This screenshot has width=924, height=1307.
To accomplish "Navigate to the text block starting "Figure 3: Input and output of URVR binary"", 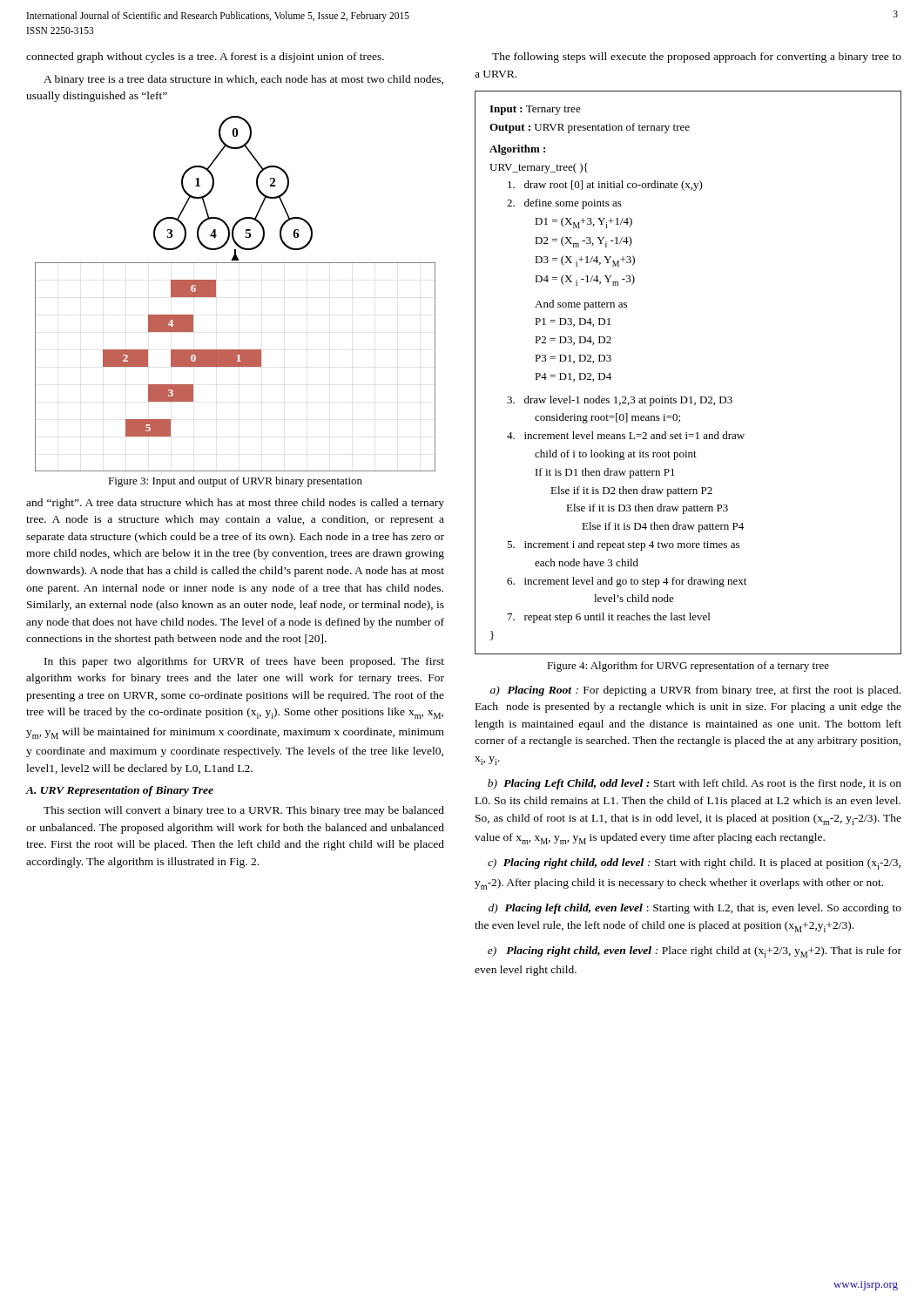I will [x=235, y=480].
